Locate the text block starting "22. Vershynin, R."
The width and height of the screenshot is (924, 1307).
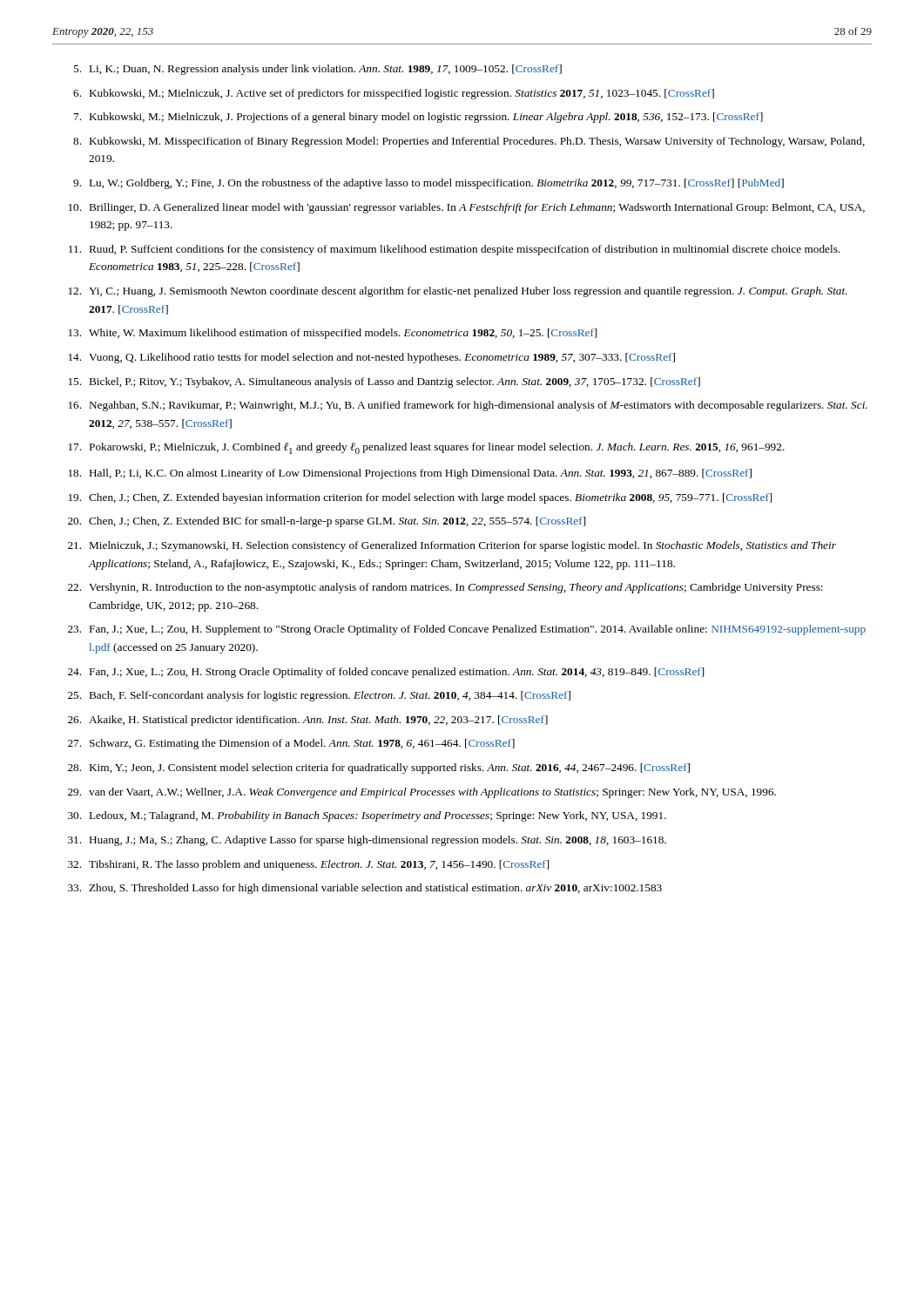click(x=462, y=597)
